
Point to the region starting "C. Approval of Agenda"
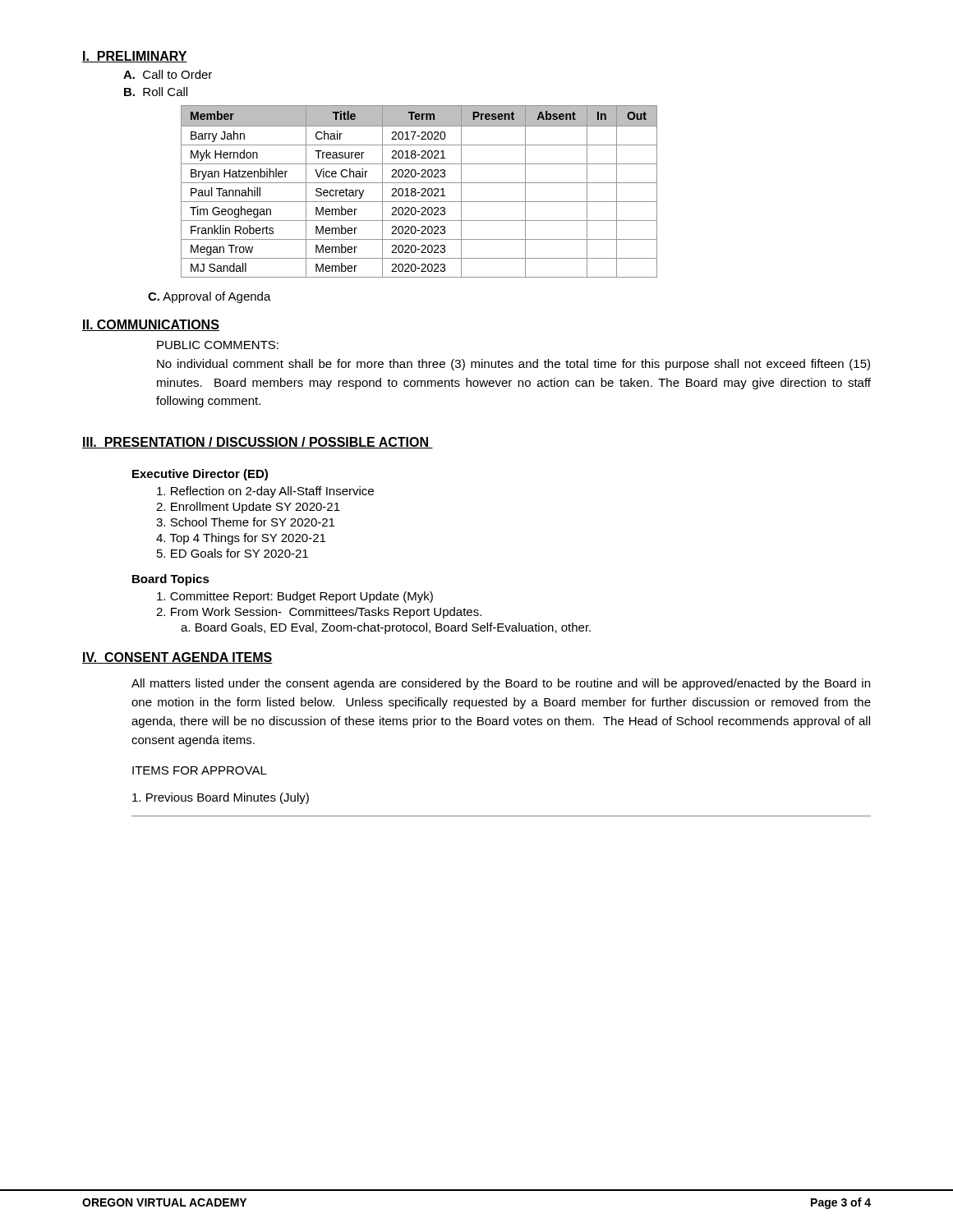click(209, 296)
